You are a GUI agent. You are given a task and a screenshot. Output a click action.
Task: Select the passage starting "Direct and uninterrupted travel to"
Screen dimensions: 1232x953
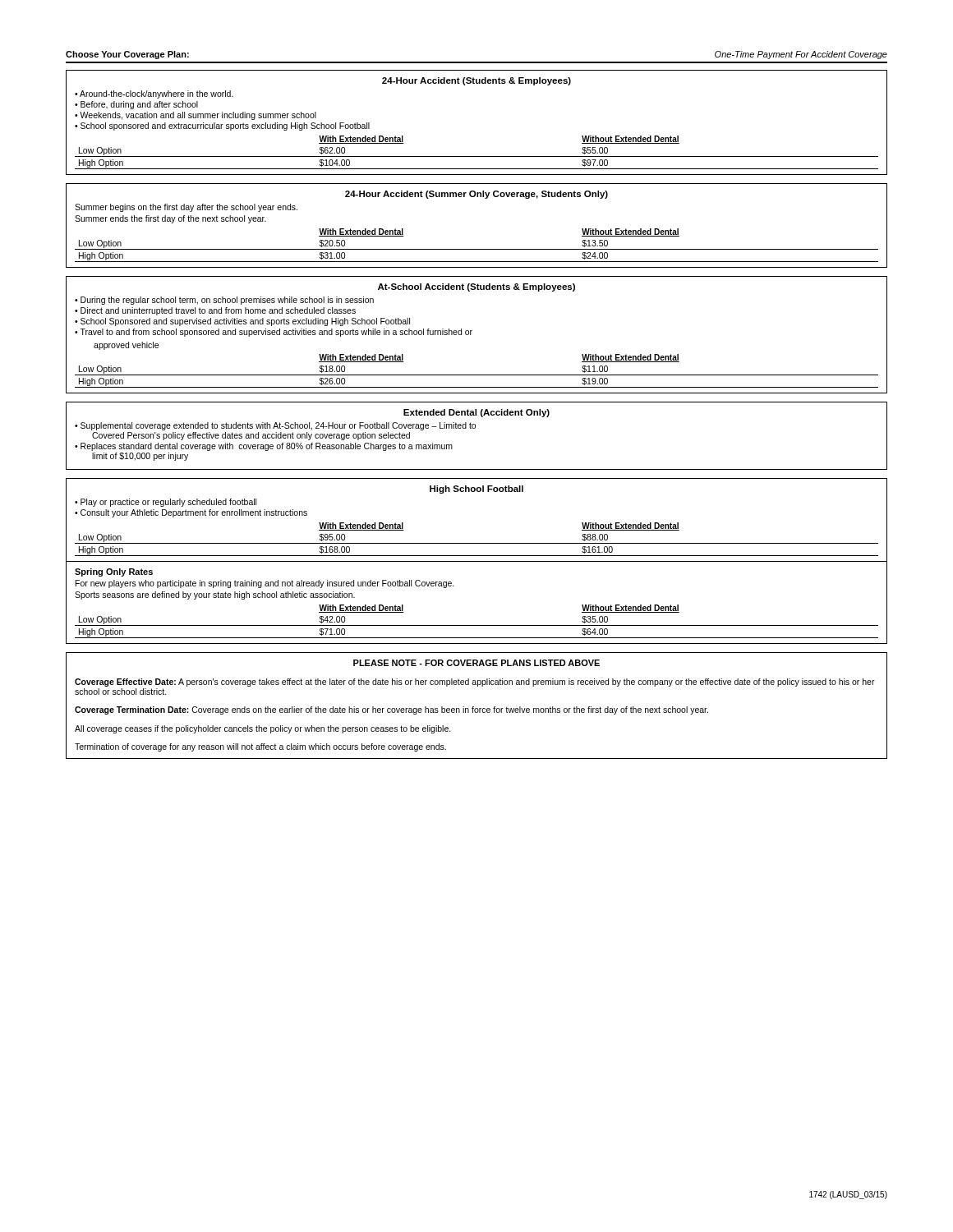pyautogui.click(x=218, y=310)
